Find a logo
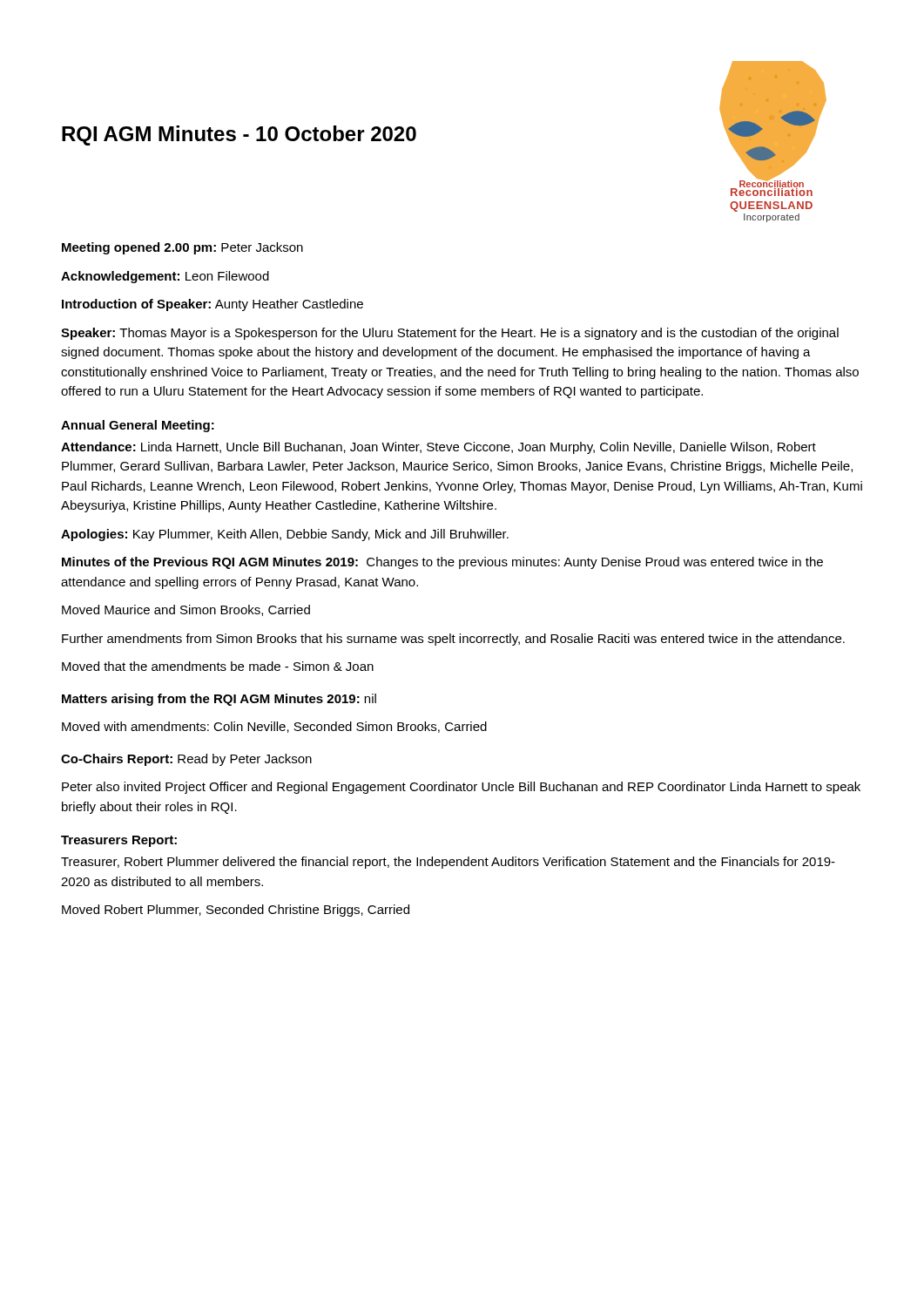 point(772,137)
